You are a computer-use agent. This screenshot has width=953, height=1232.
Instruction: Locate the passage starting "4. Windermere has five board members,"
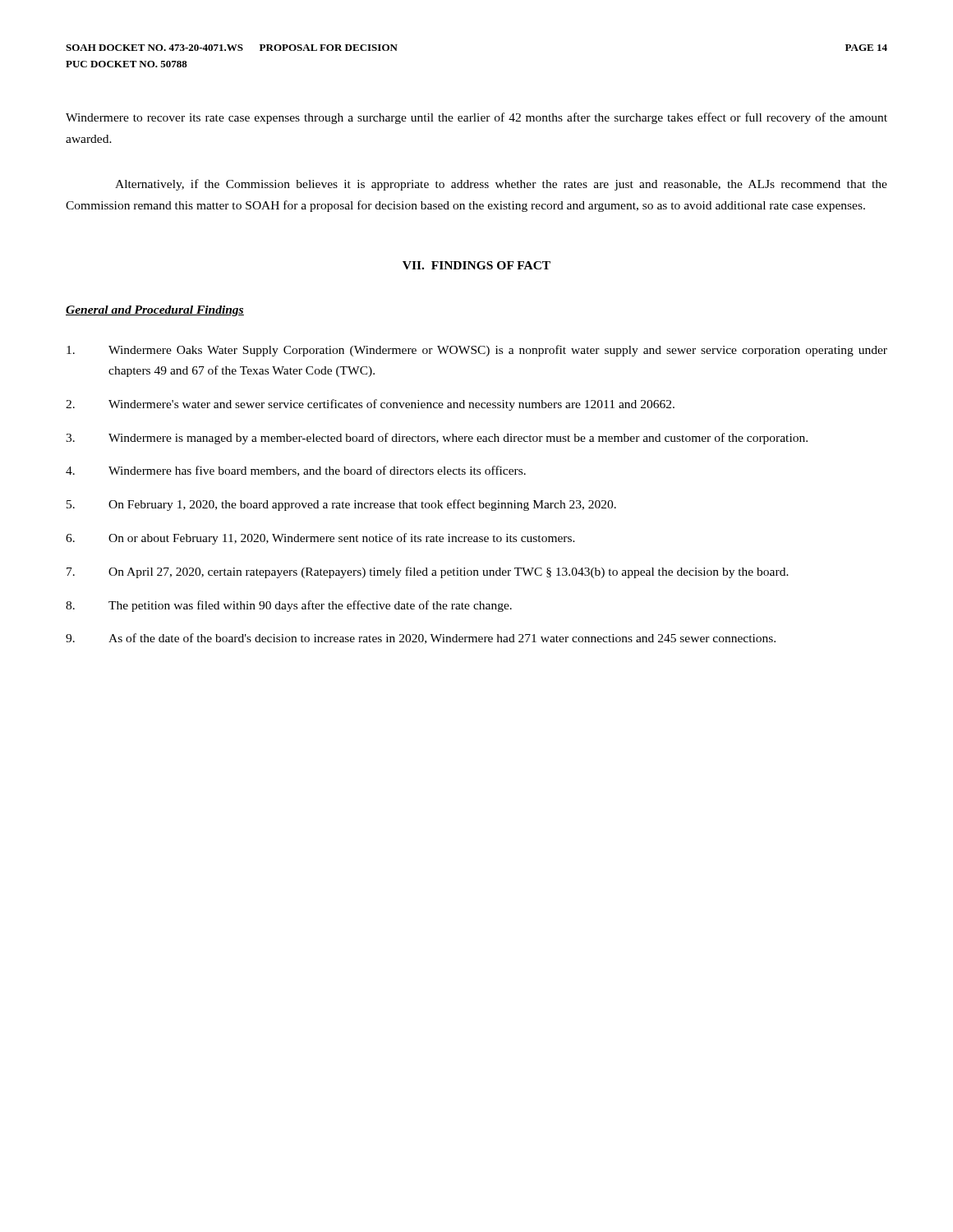coord(476,471)
